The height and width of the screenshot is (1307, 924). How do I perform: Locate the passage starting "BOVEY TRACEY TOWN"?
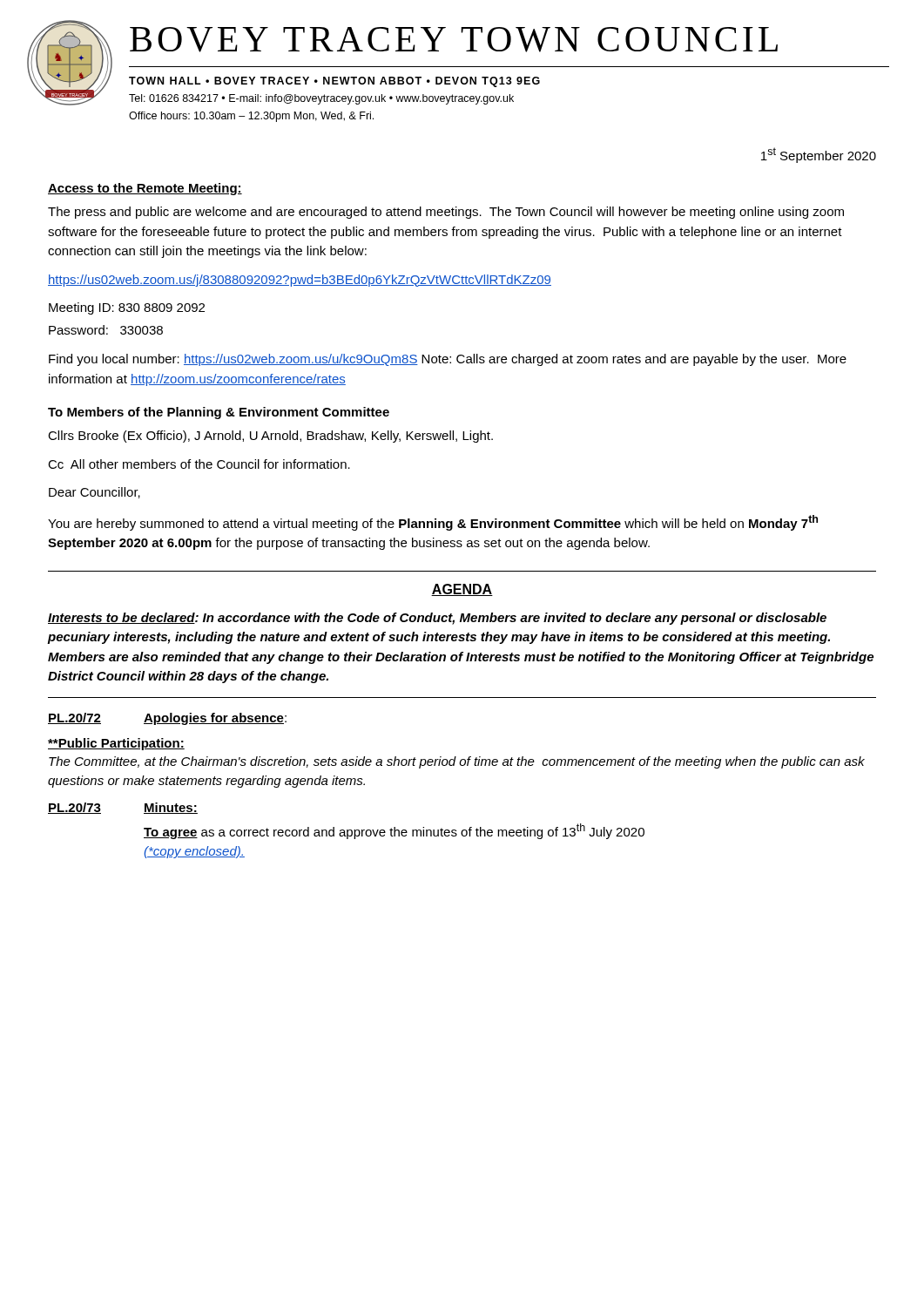pyautogui.click(x=509, y=39)
